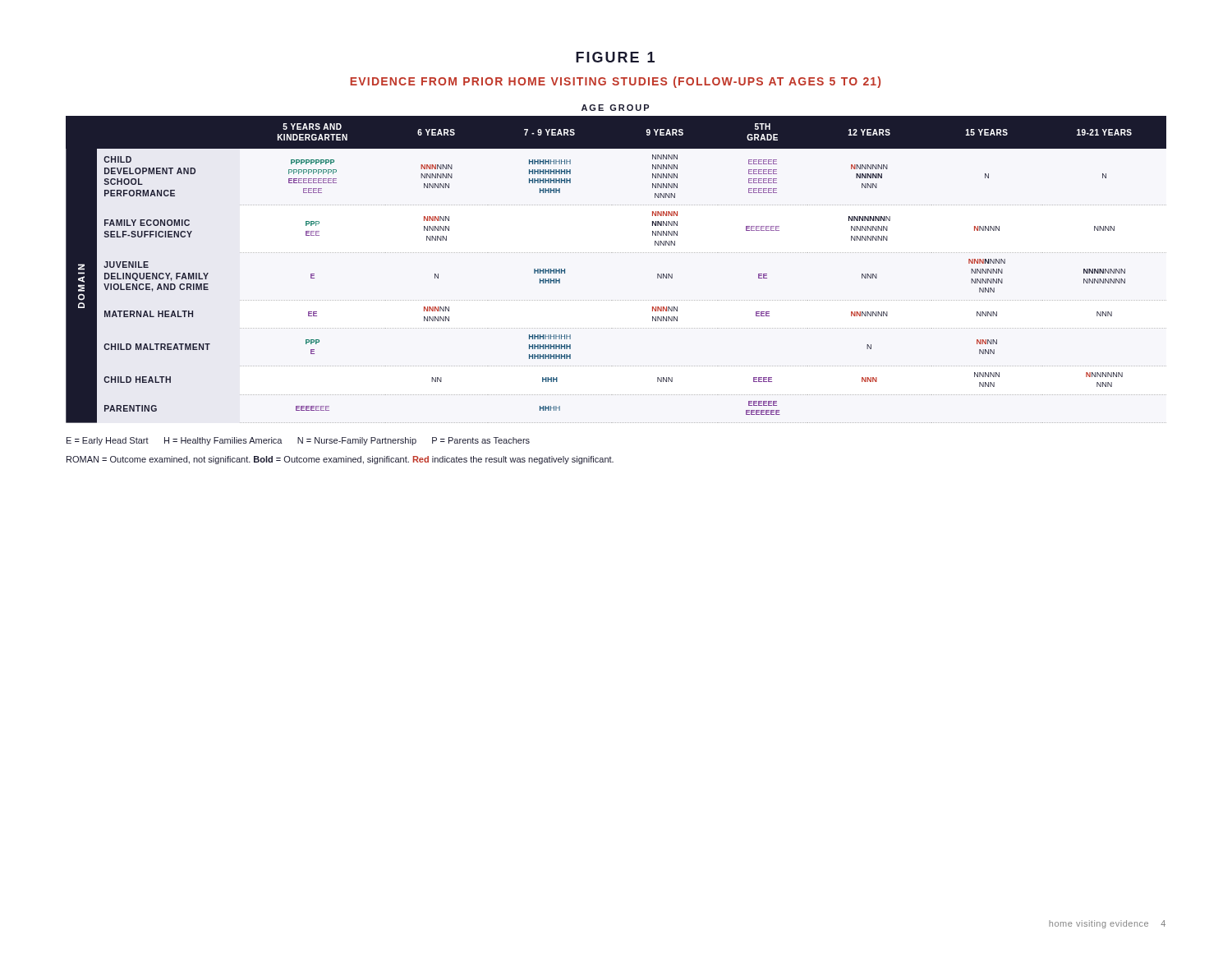Screen dimensions: 953x1232
Task: Find the element starting "ROMAN = Outcome examined,"
Action: (x=340, y=459)
